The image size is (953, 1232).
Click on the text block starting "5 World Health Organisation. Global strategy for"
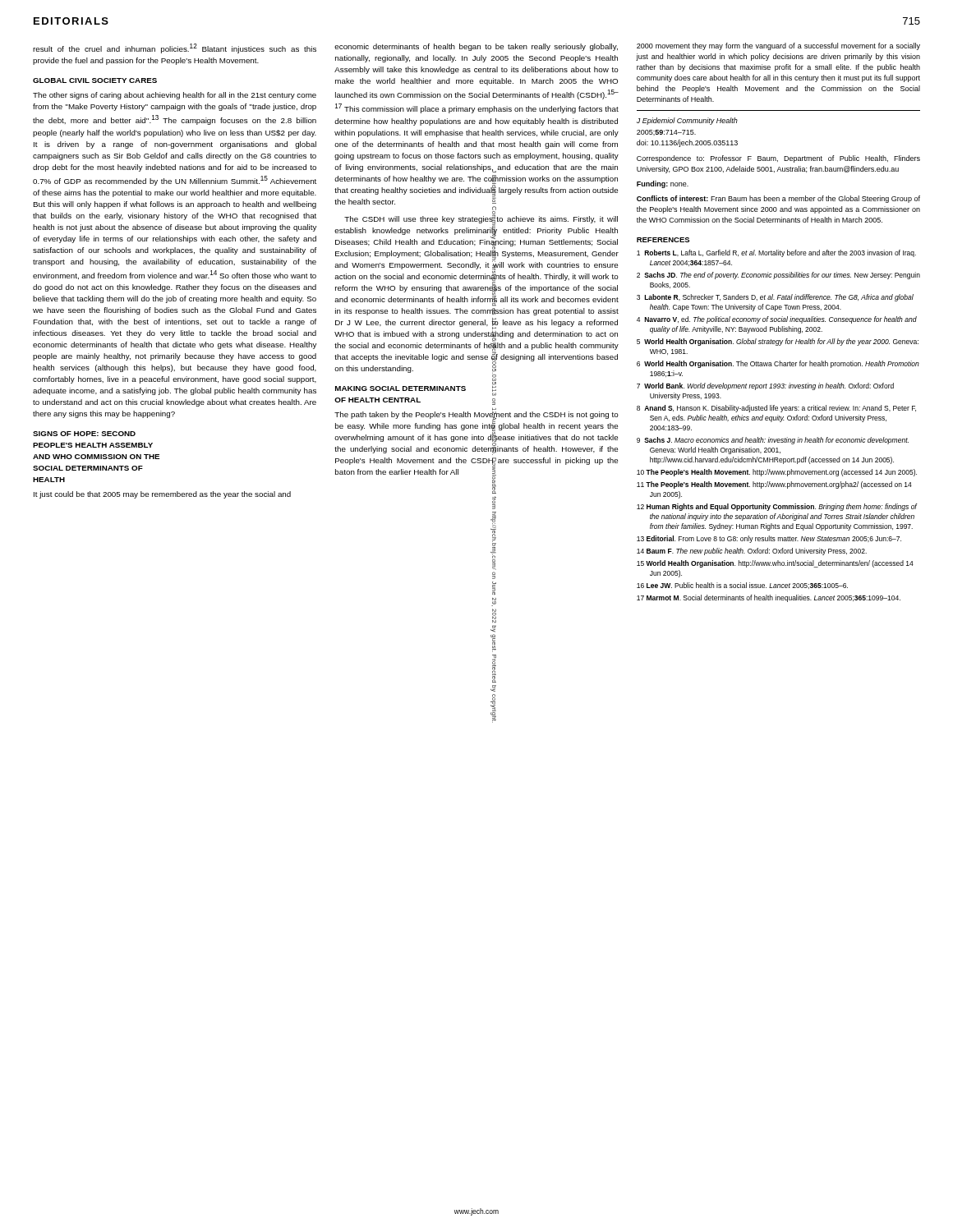click(x=778, y=347)
